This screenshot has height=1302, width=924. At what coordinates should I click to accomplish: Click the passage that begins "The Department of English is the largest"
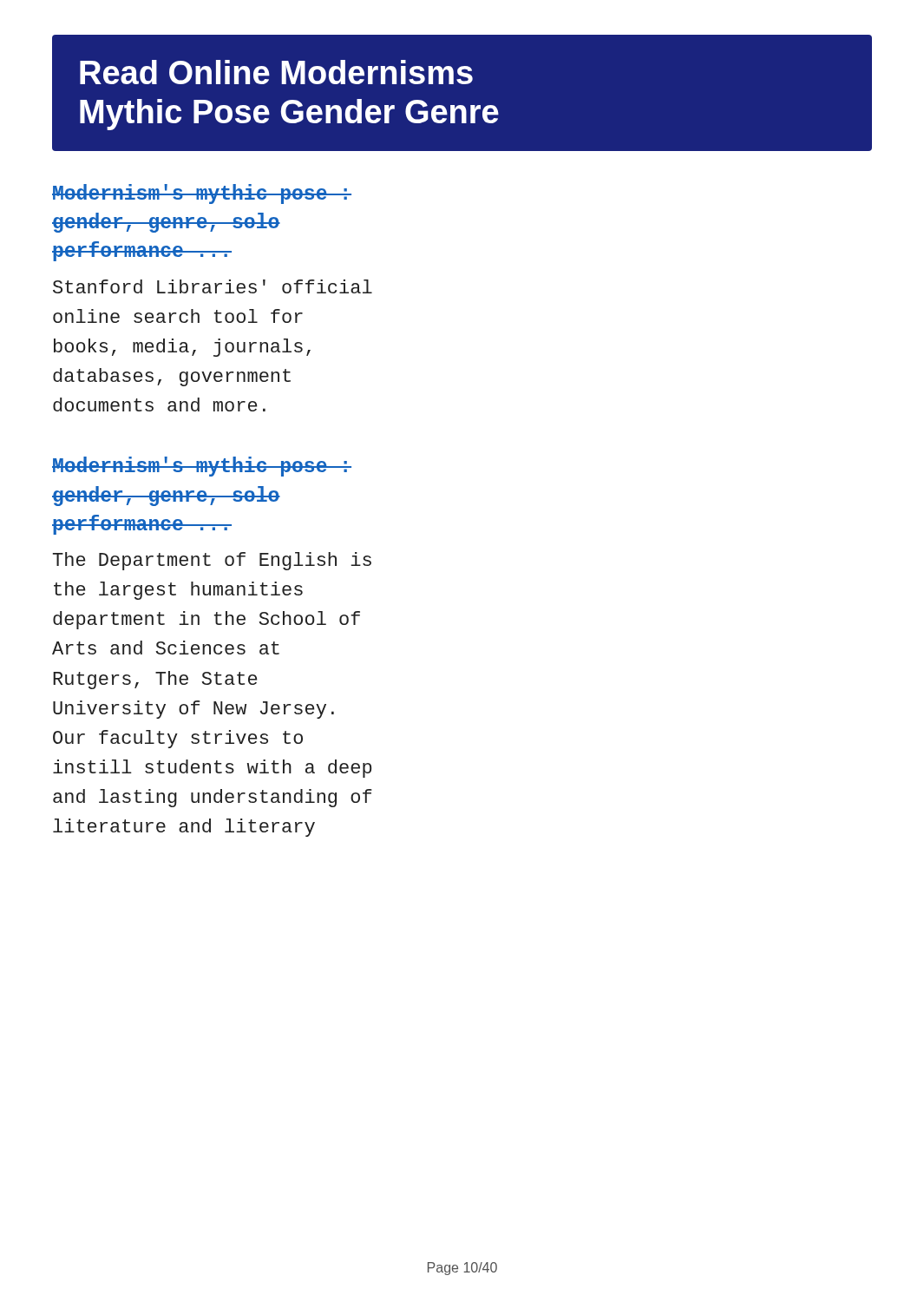tap(212, 694)
